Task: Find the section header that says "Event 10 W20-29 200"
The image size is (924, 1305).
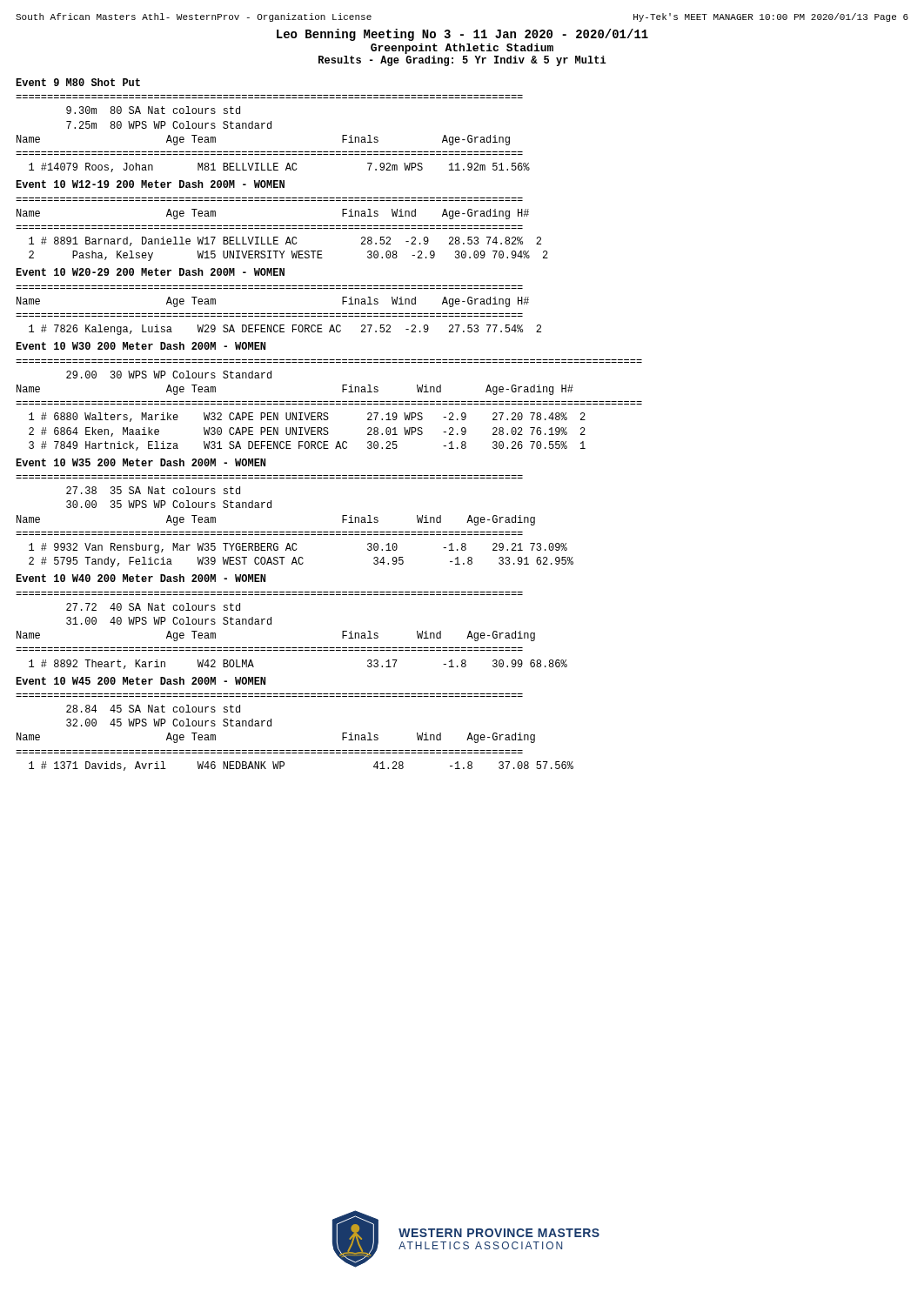Action: click(x=150, y=274)
